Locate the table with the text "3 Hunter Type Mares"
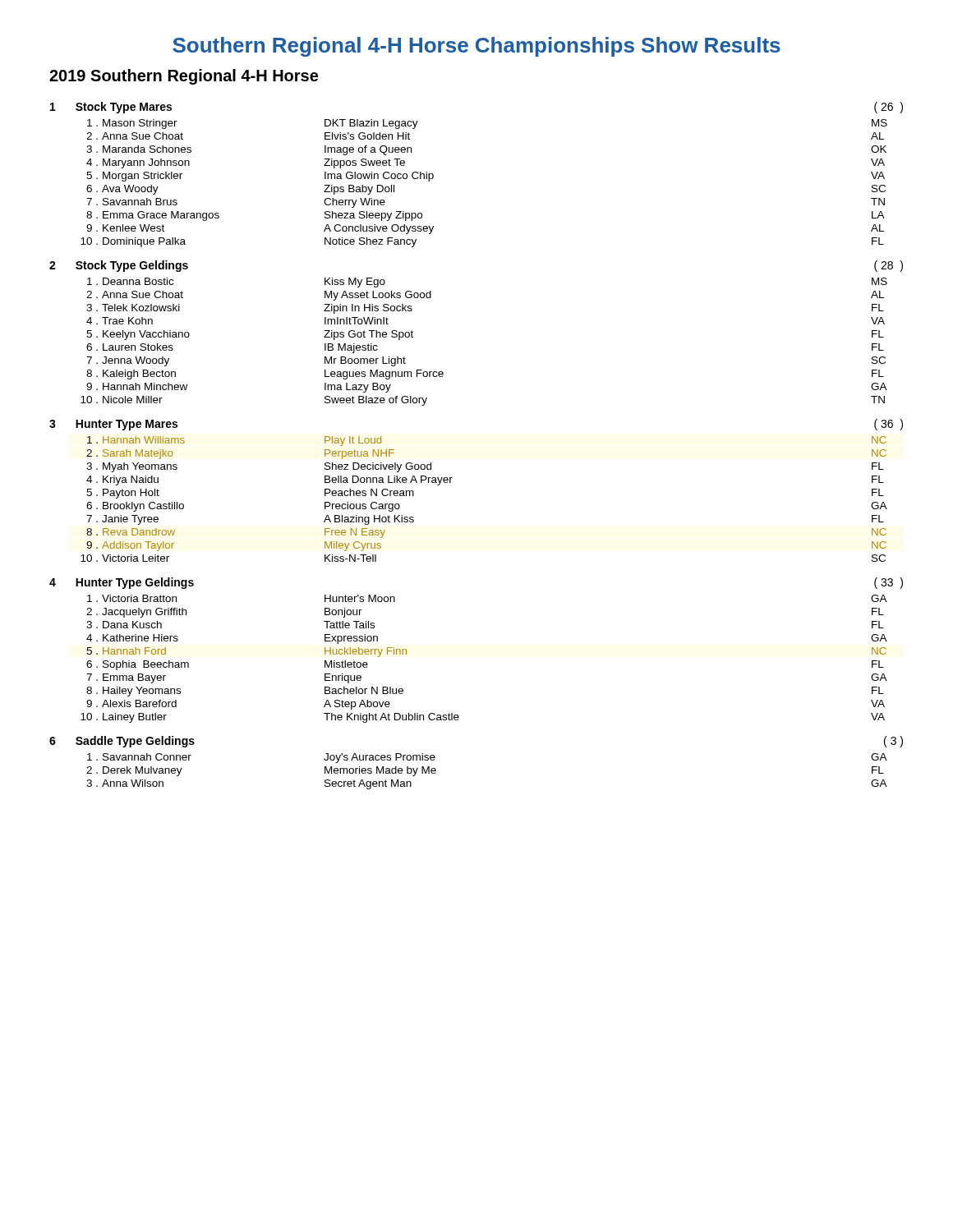This screenshot has width=953, height=1232. click(x=476, y=491)
